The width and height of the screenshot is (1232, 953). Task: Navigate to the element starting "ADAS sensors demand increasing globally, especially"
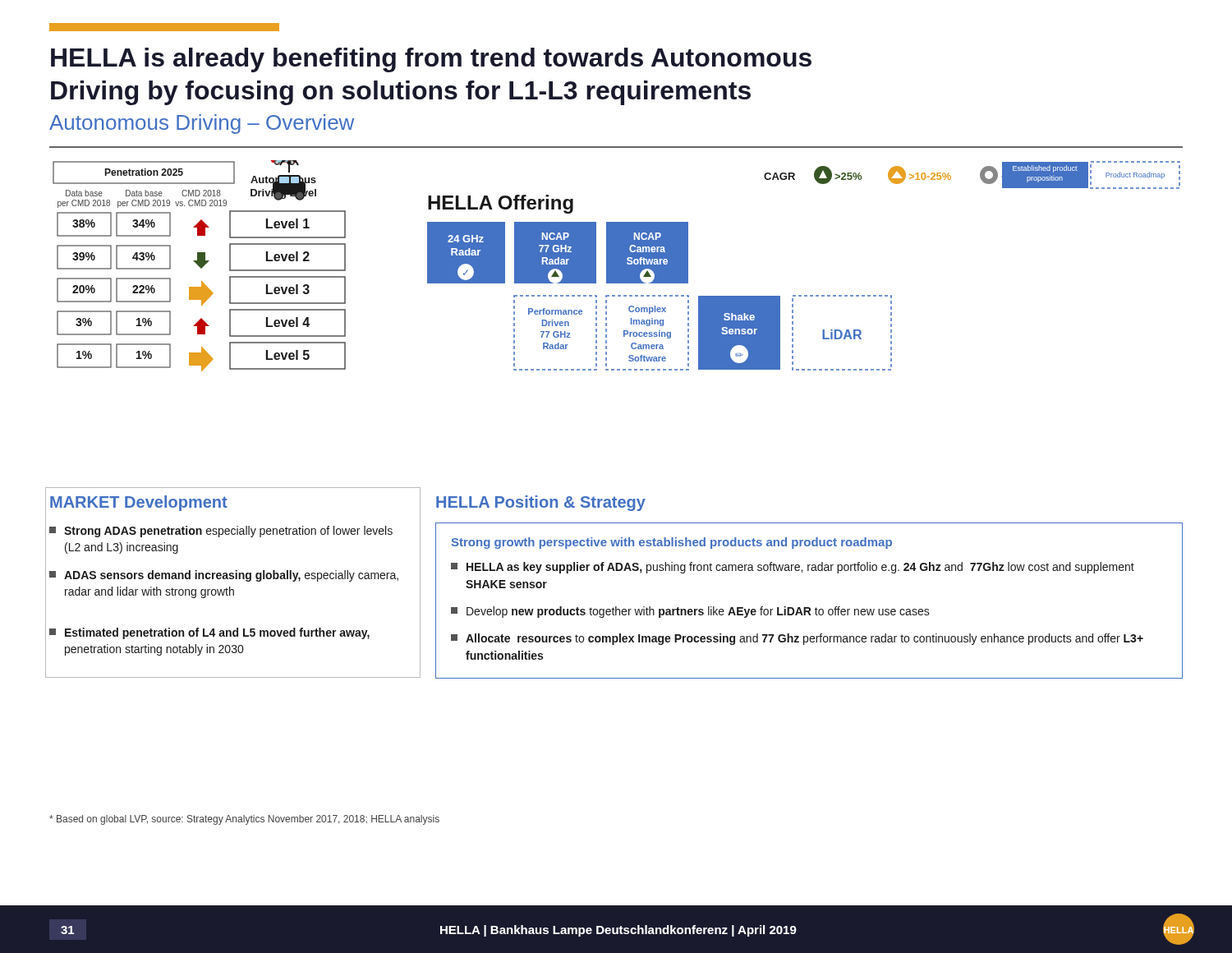click(x=230, y=584)
